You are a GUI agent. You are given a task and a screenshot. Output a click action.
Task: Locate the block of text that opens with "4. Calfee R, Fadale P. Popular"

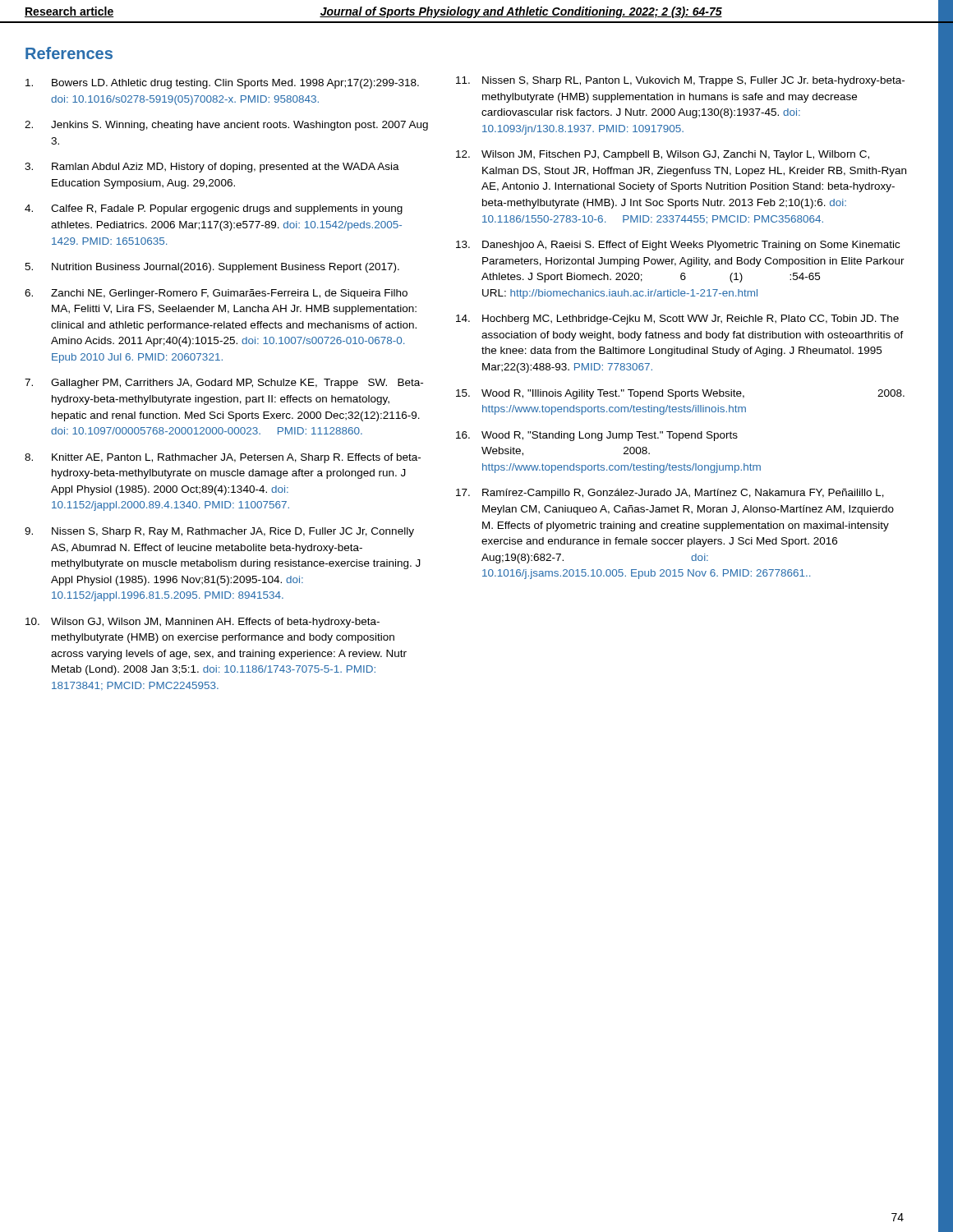[x=227, y=225]
